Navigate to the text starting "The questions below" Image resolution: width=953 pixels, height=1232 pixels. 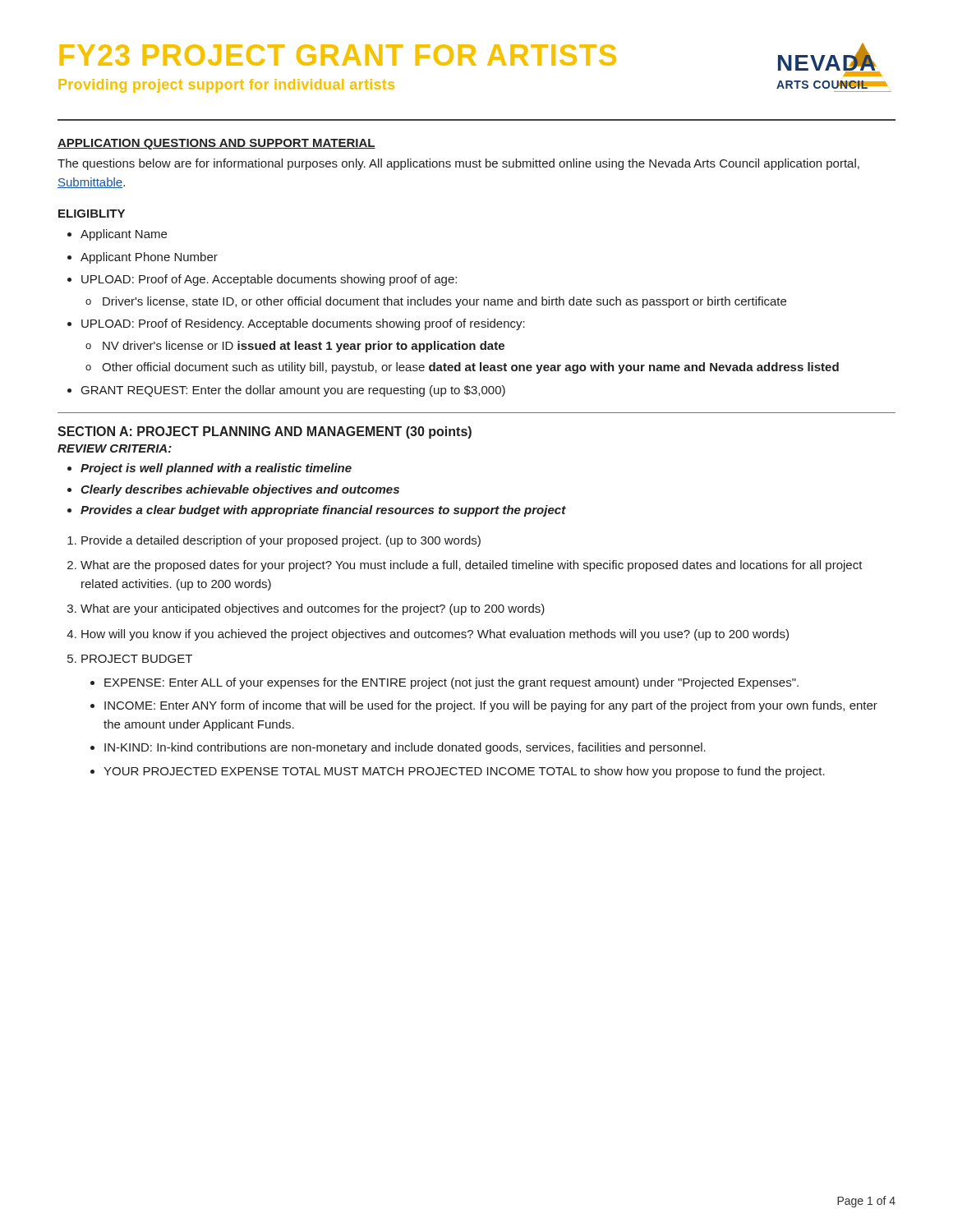click(459, 172)
